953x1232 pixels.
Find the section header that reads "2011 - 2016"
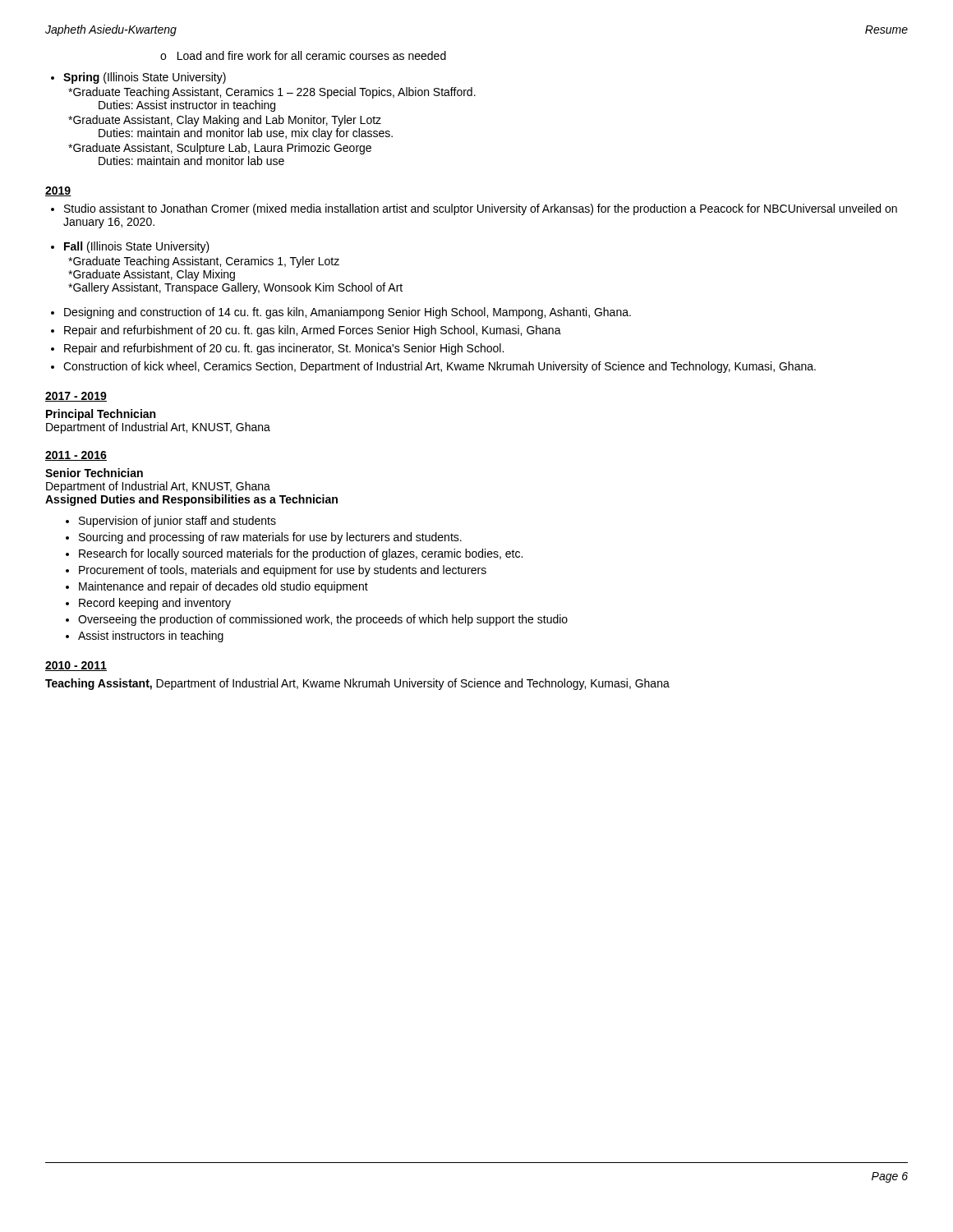click(x=76, y=455)
